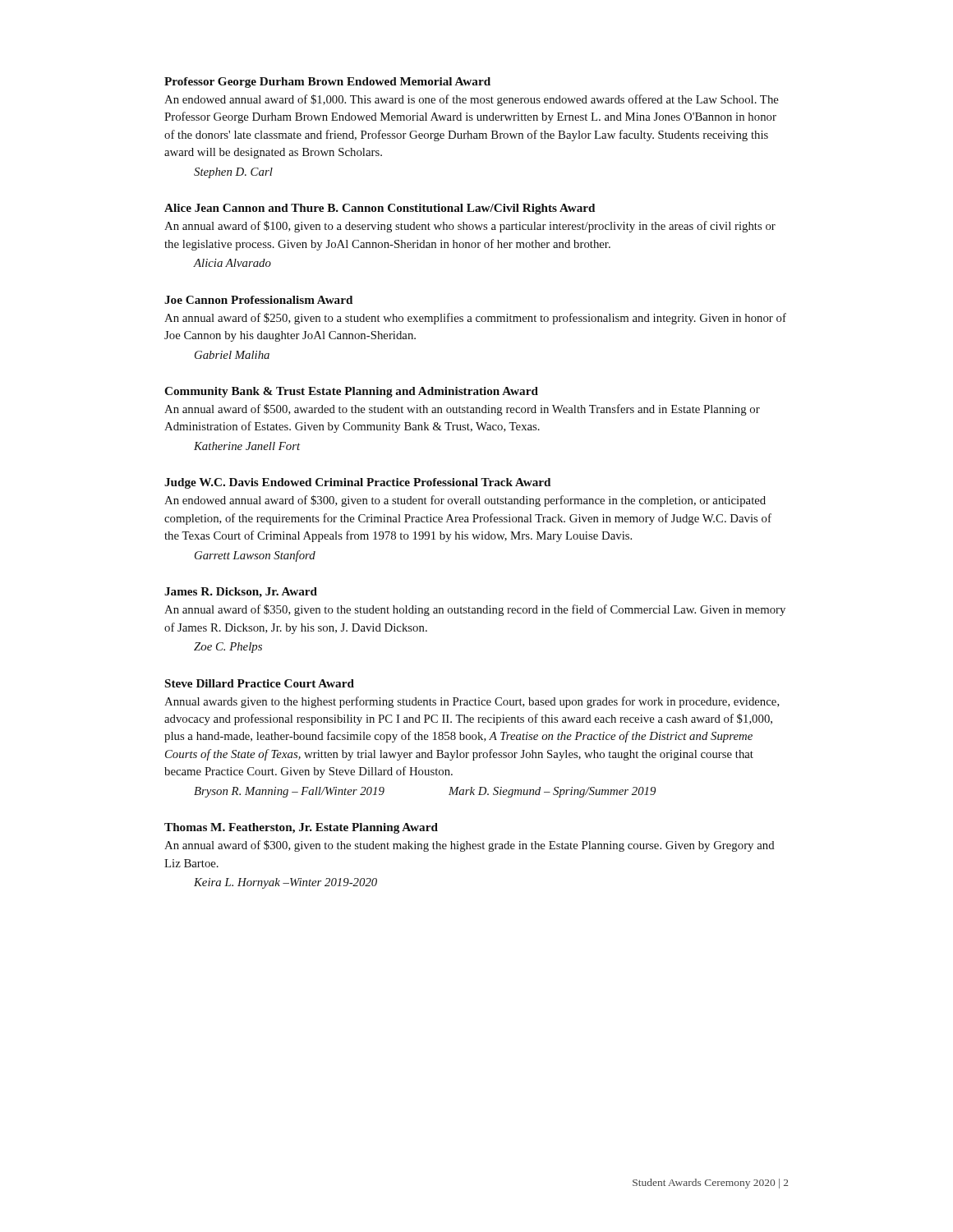The height and width of the screenshot is (1232, 953).
Task: Locate the text "Keira L. Hornyak –Winter 2019-2020"
Action: pyautogui.click(x=286, y=882)
